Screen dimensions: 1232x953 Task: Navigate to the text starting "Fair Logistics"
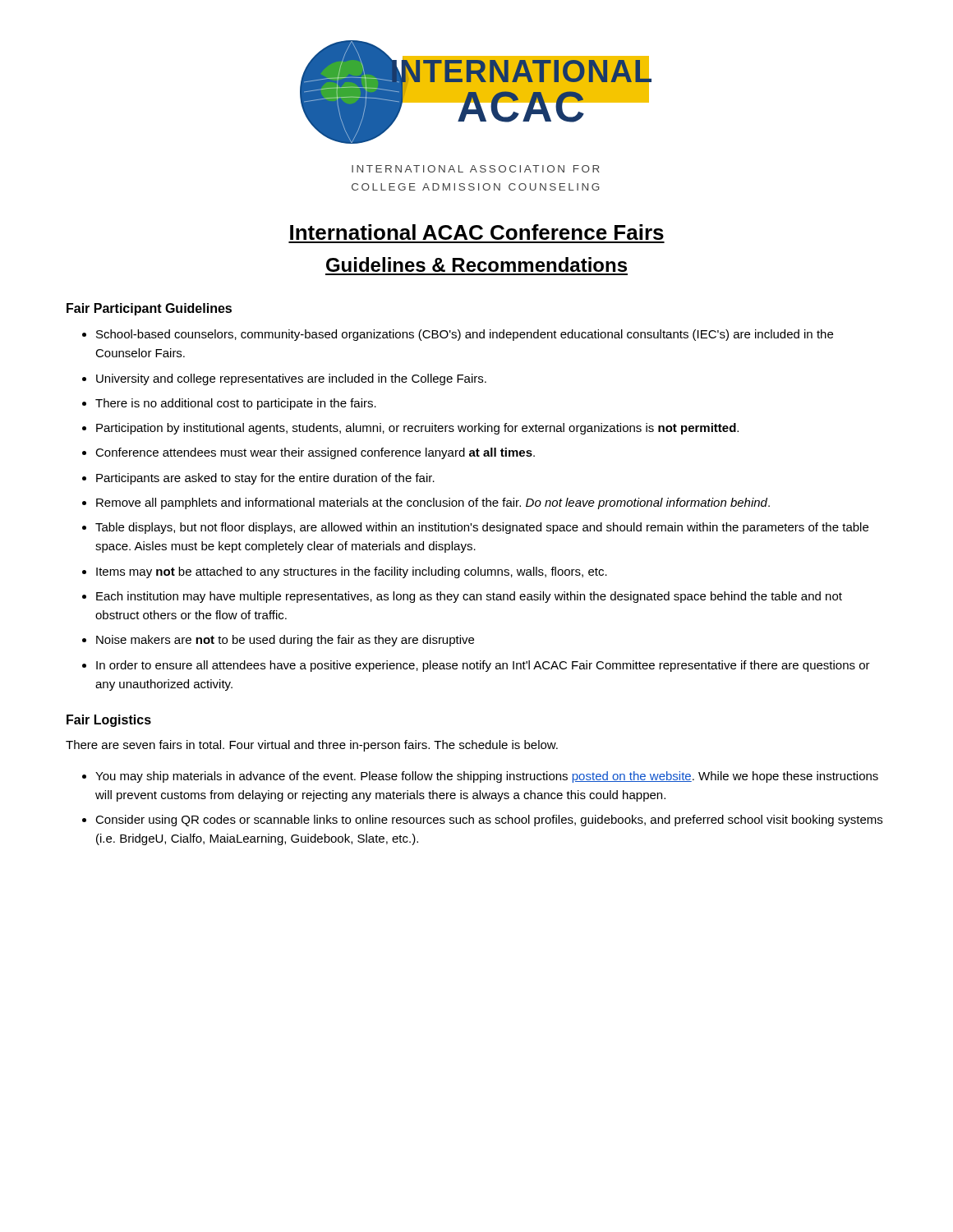click(108, 720)
